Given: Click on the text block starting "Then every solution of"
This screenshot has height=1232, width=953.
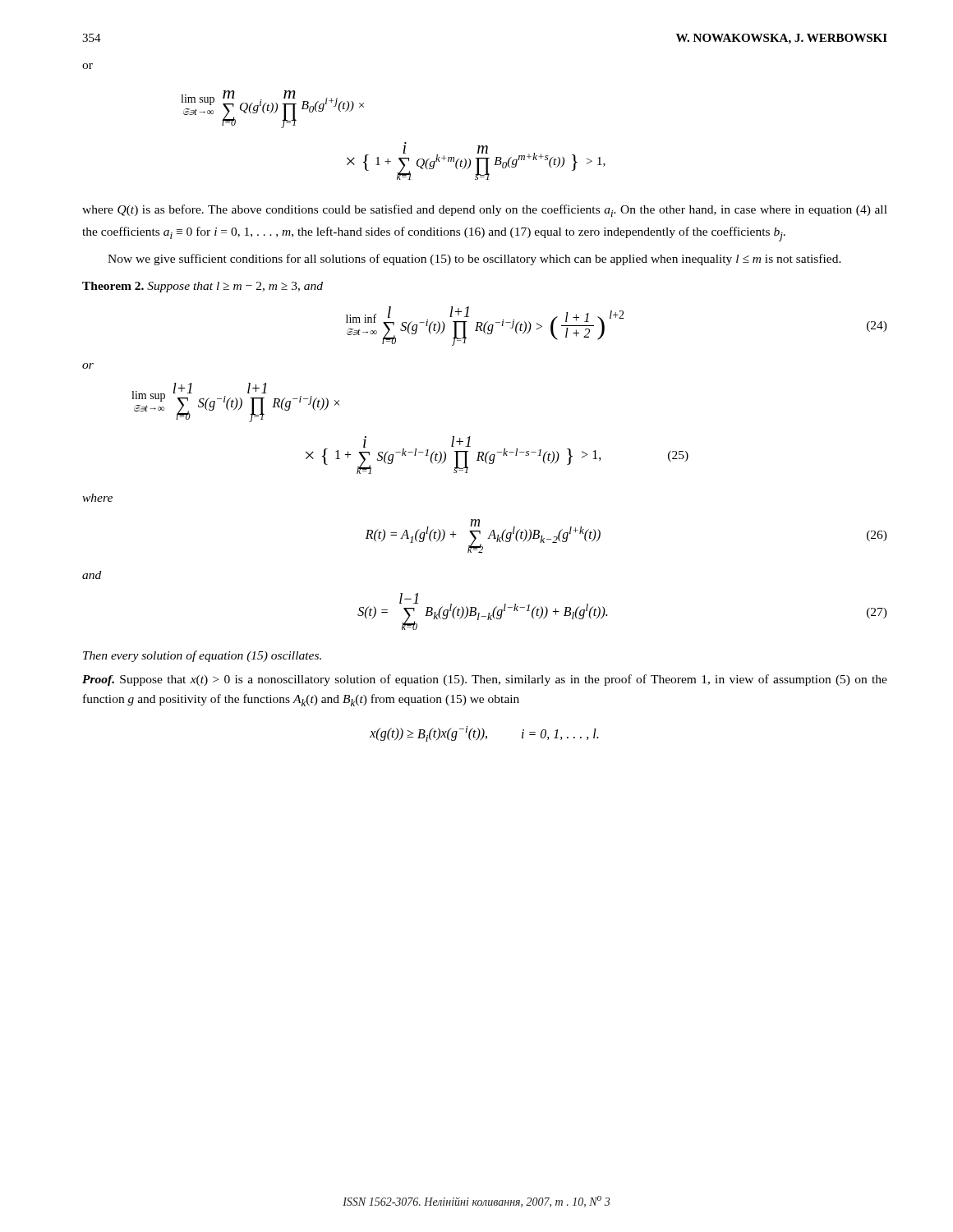Looking at the screenshot, I should pyautogui.click(x=202, y=655).
